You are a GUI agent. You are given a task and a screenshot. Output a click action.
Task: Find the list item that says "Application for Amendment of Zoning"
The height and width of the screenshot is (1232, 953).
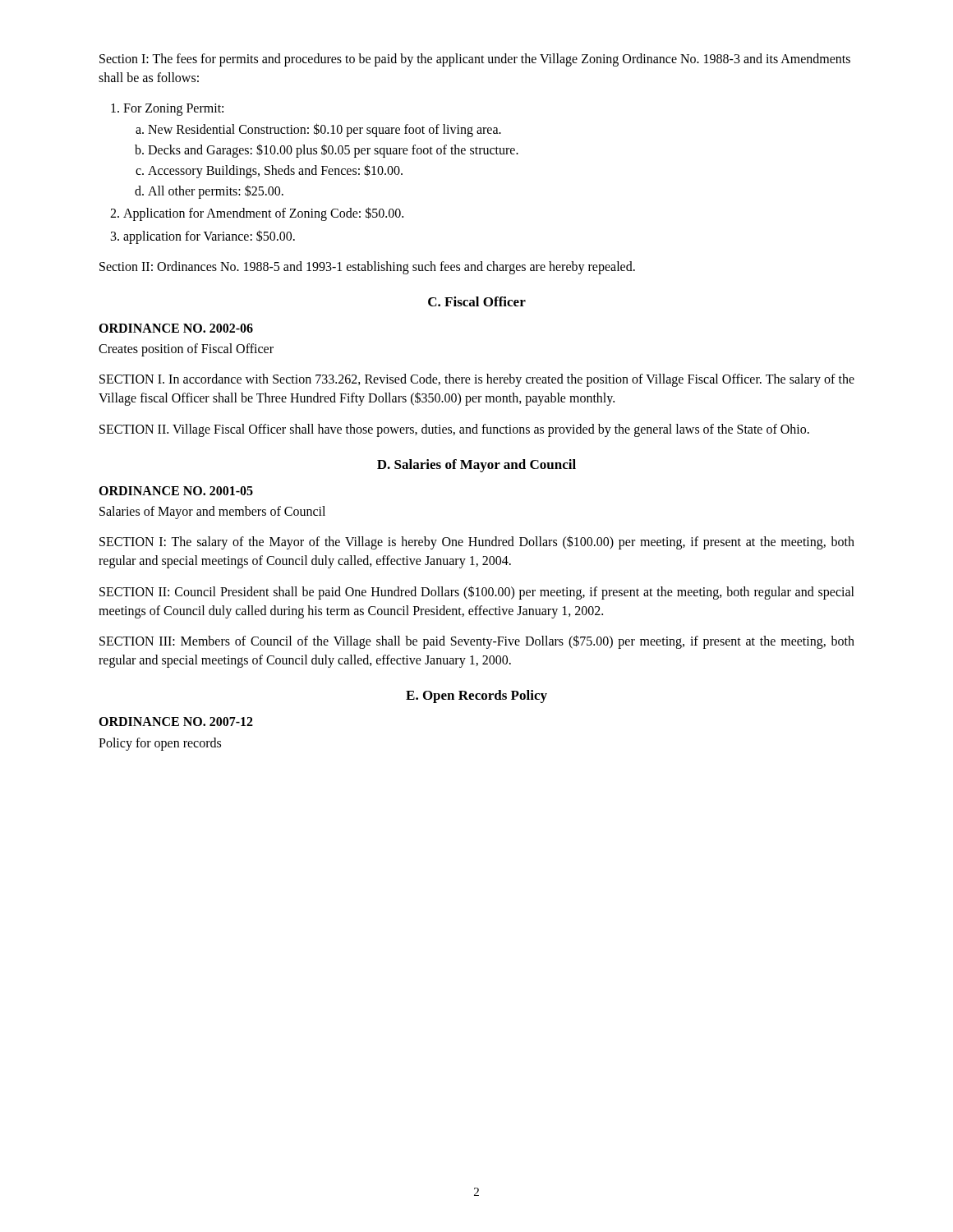[x=264, y=213]
